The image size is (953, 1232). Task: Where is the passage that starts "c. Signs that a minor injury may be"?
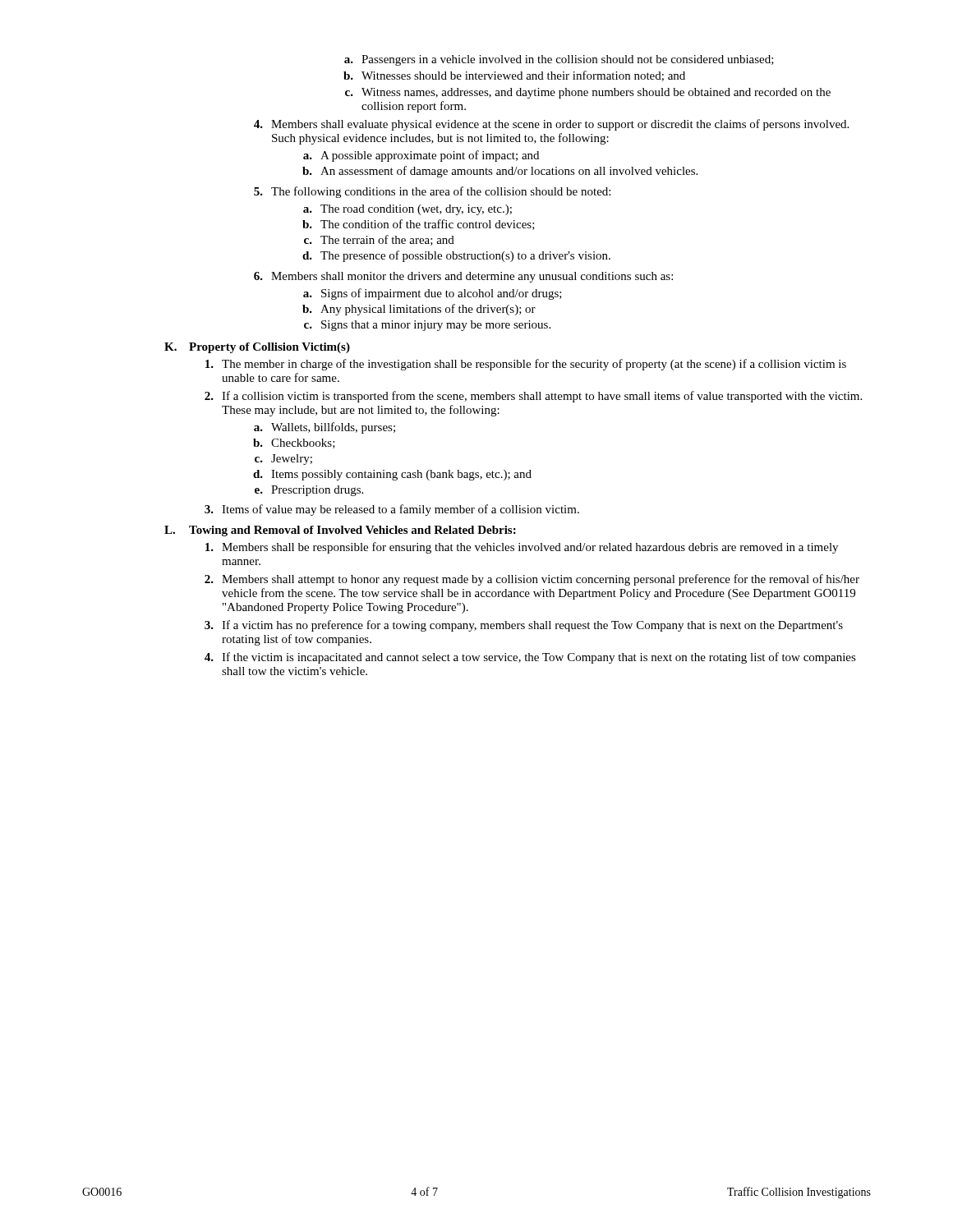[x=427, y=326]
